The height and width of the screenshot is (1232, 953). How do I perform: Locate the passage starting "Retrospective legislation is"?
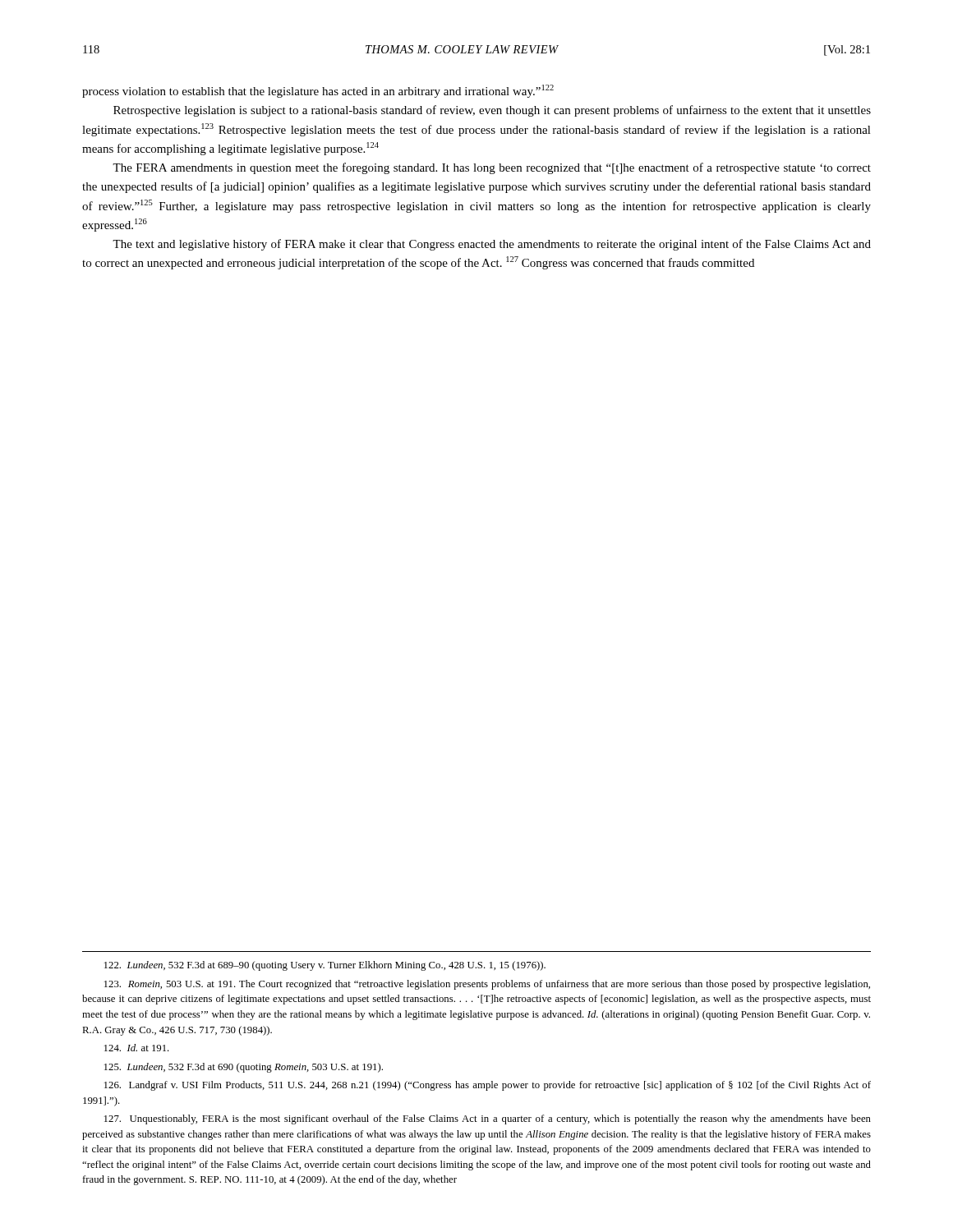pos(476,130)
